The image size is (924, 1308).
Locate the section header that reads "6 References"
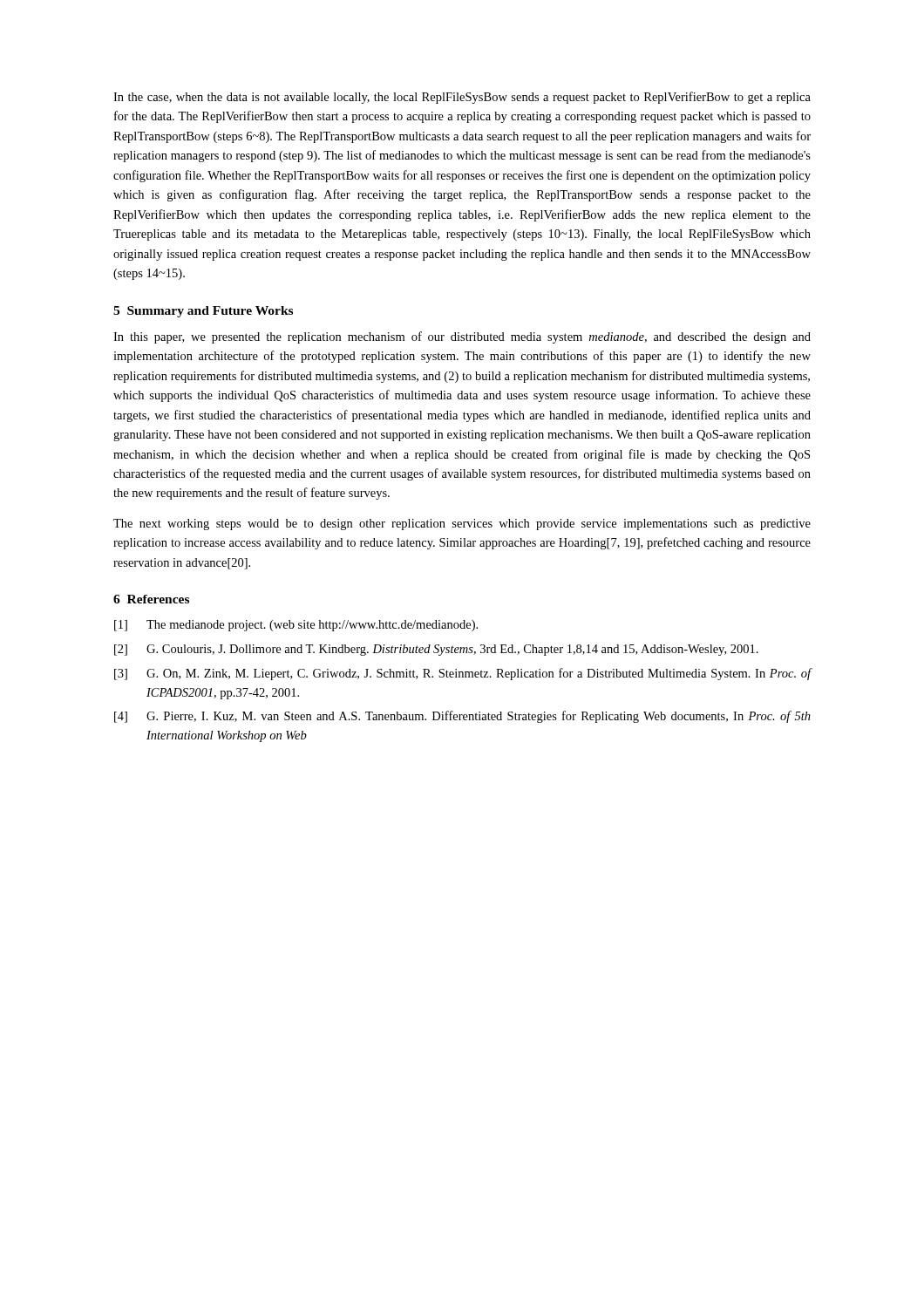151,599
